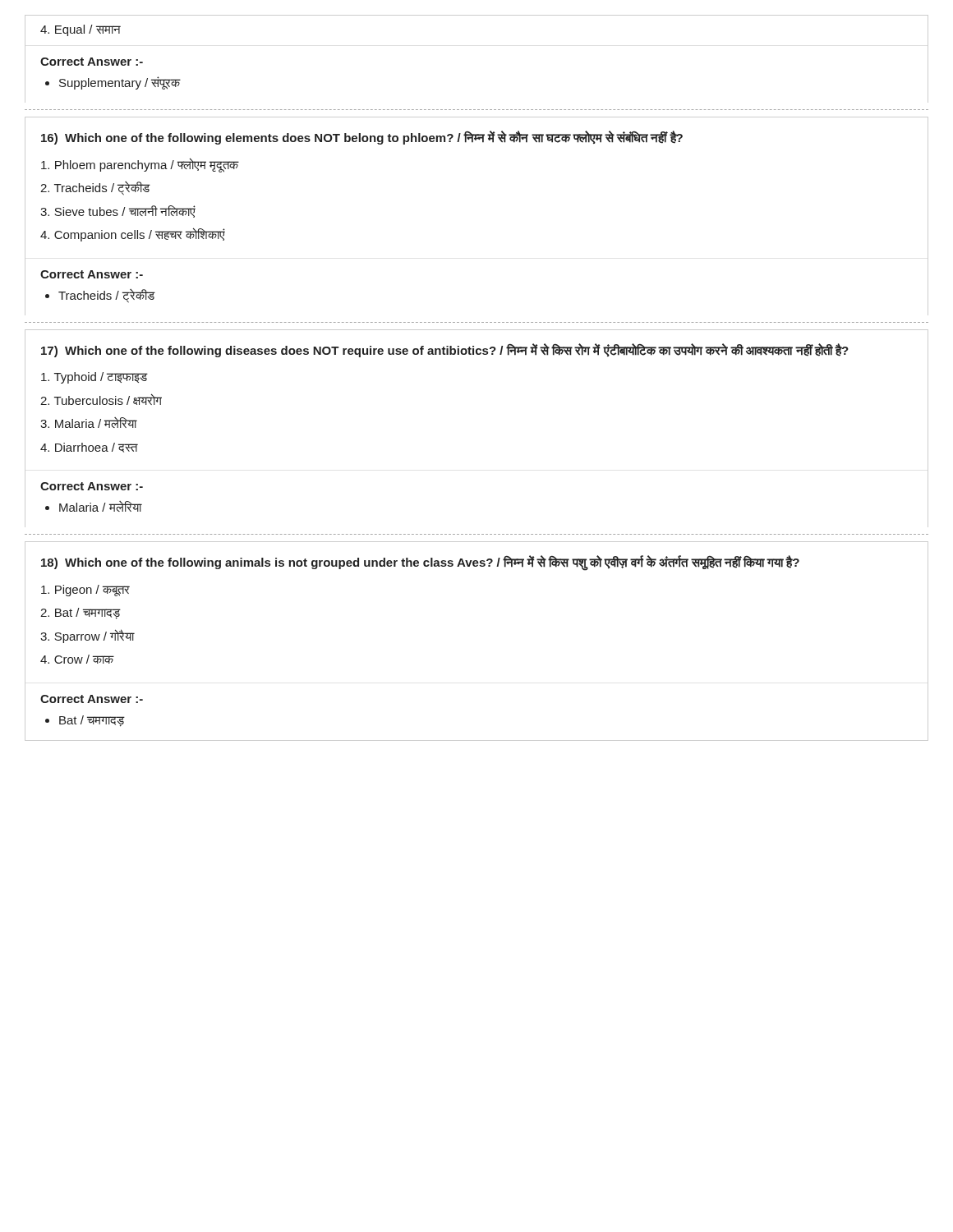Locate the block of text that opens with "18) Which one"
Viewport: 953px width, 1232px height.
click(420, 562)
